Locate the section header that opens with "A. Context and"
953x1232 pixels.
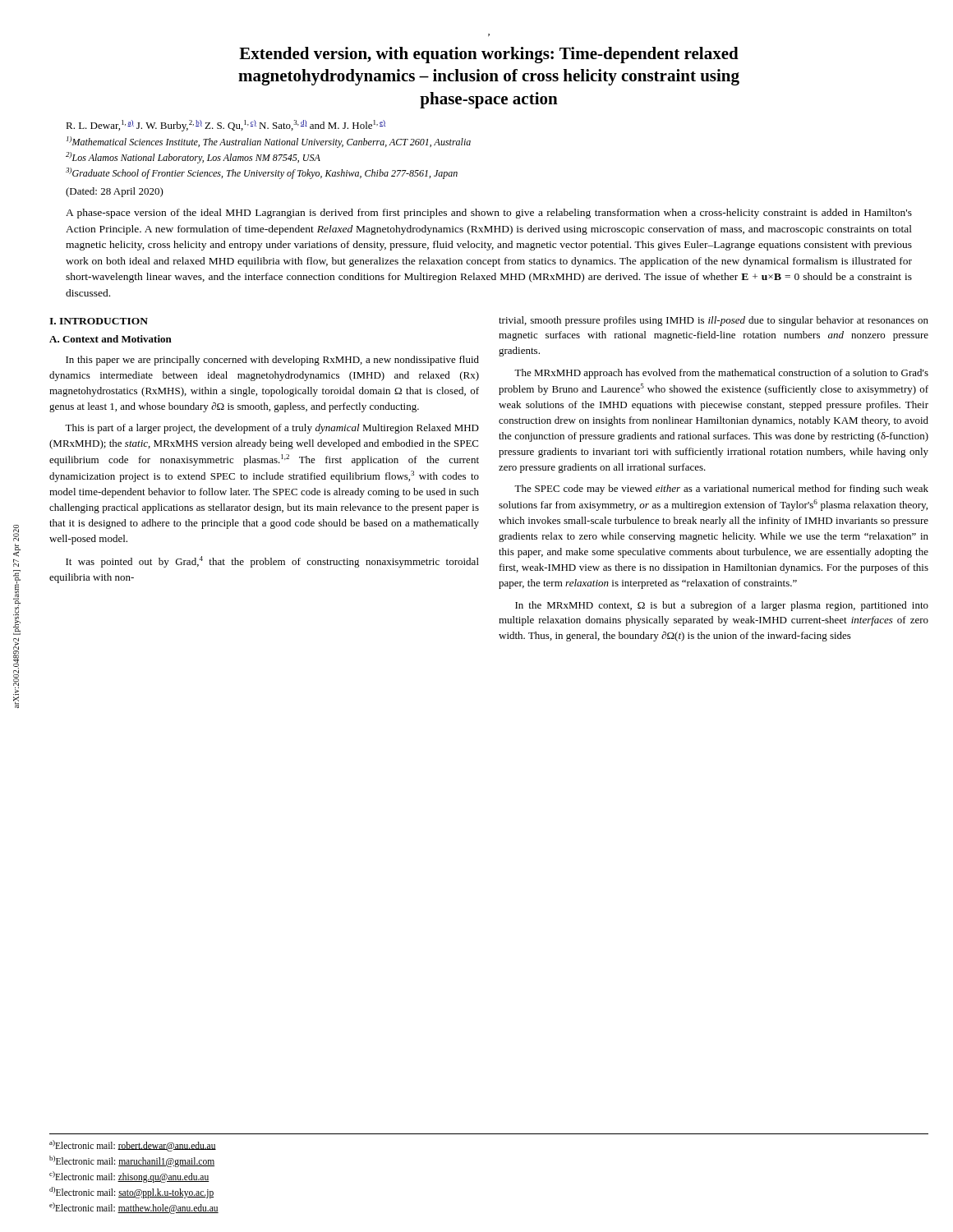[110, 339]
